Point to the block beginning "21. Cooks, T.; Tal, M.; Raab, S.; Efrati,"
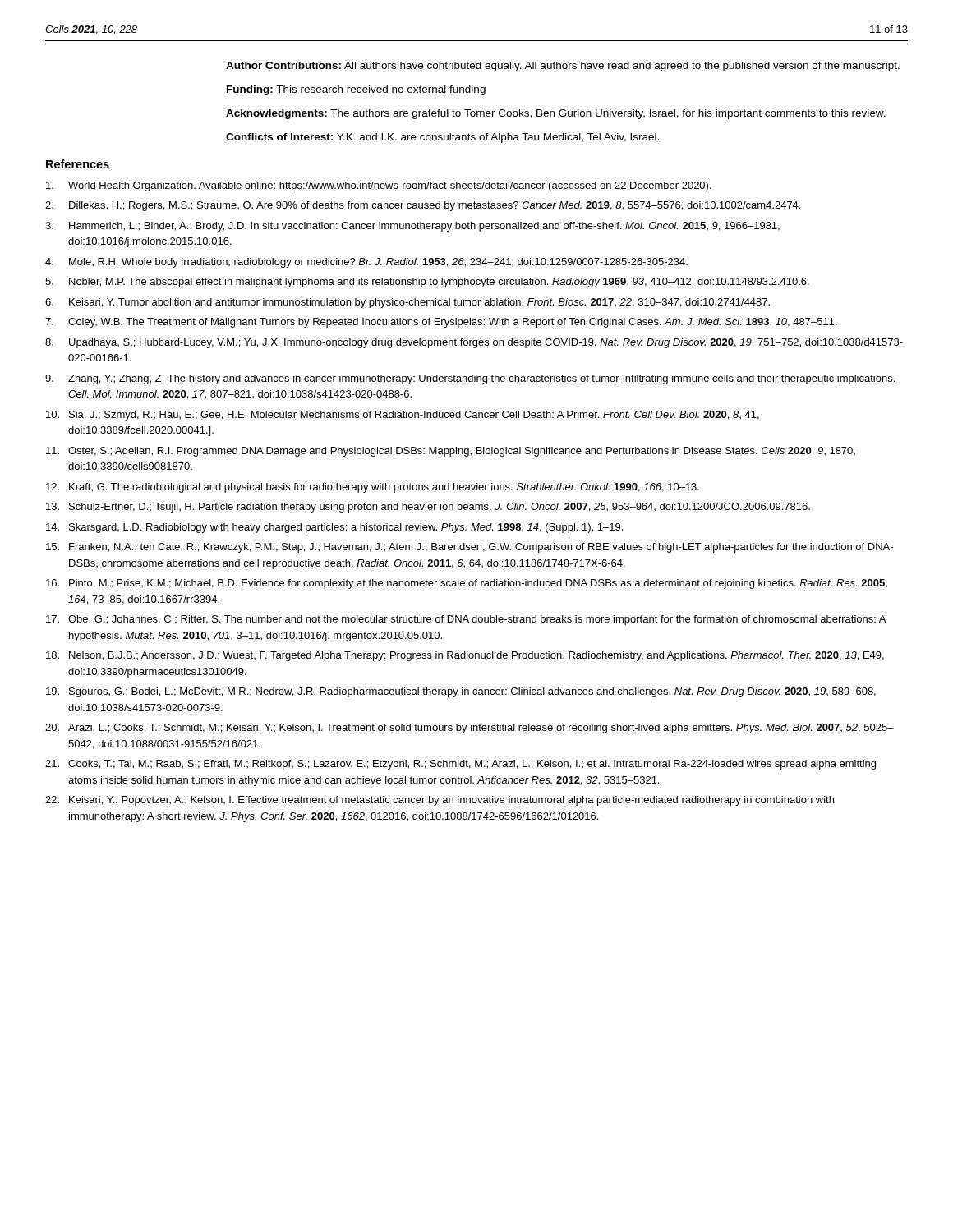The height and width of the screenshot is (1232, 953). point(476,772)
